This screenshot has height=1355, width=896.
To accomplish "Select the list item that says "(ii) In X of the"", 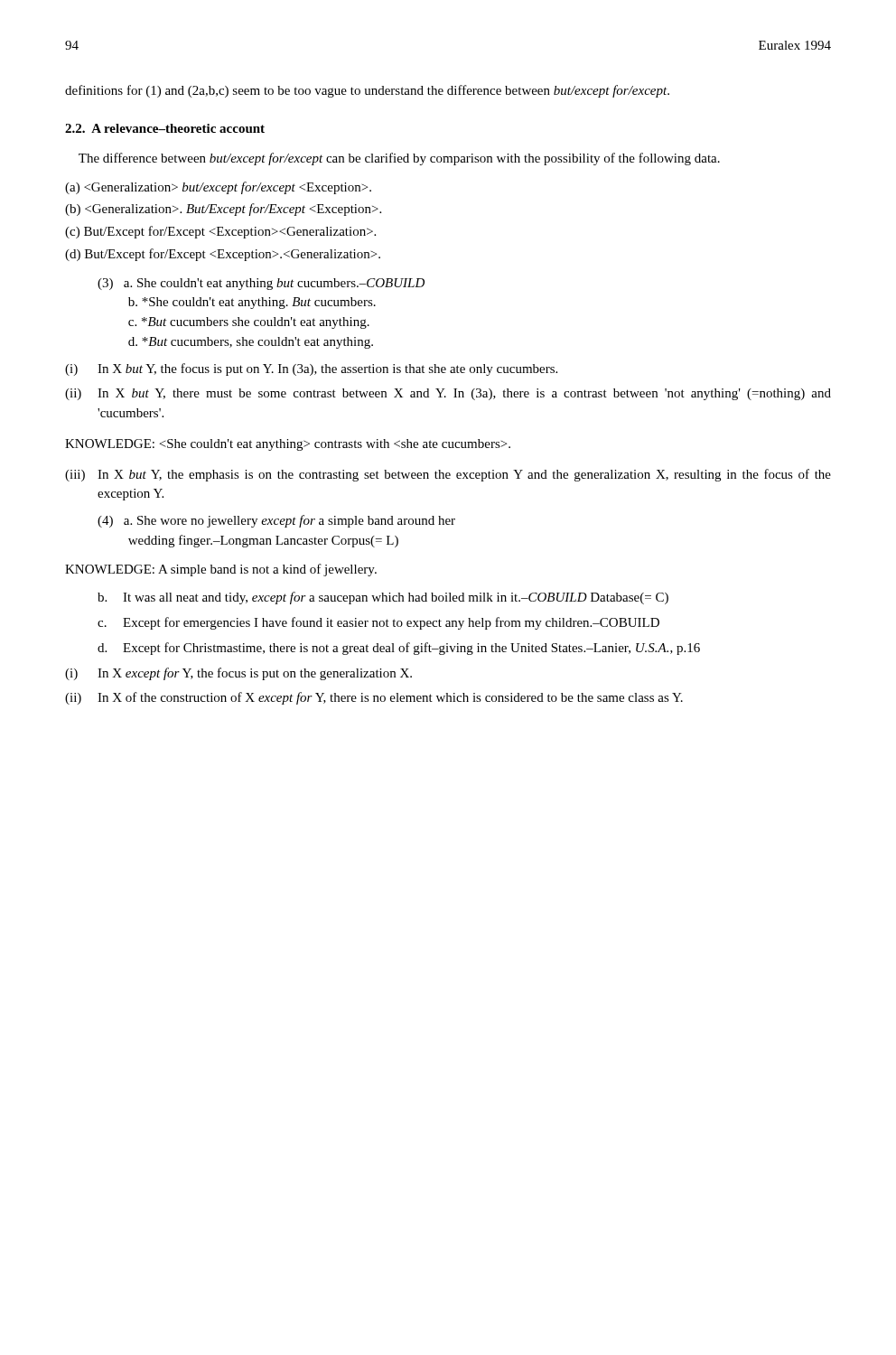I will click(448, 698).
